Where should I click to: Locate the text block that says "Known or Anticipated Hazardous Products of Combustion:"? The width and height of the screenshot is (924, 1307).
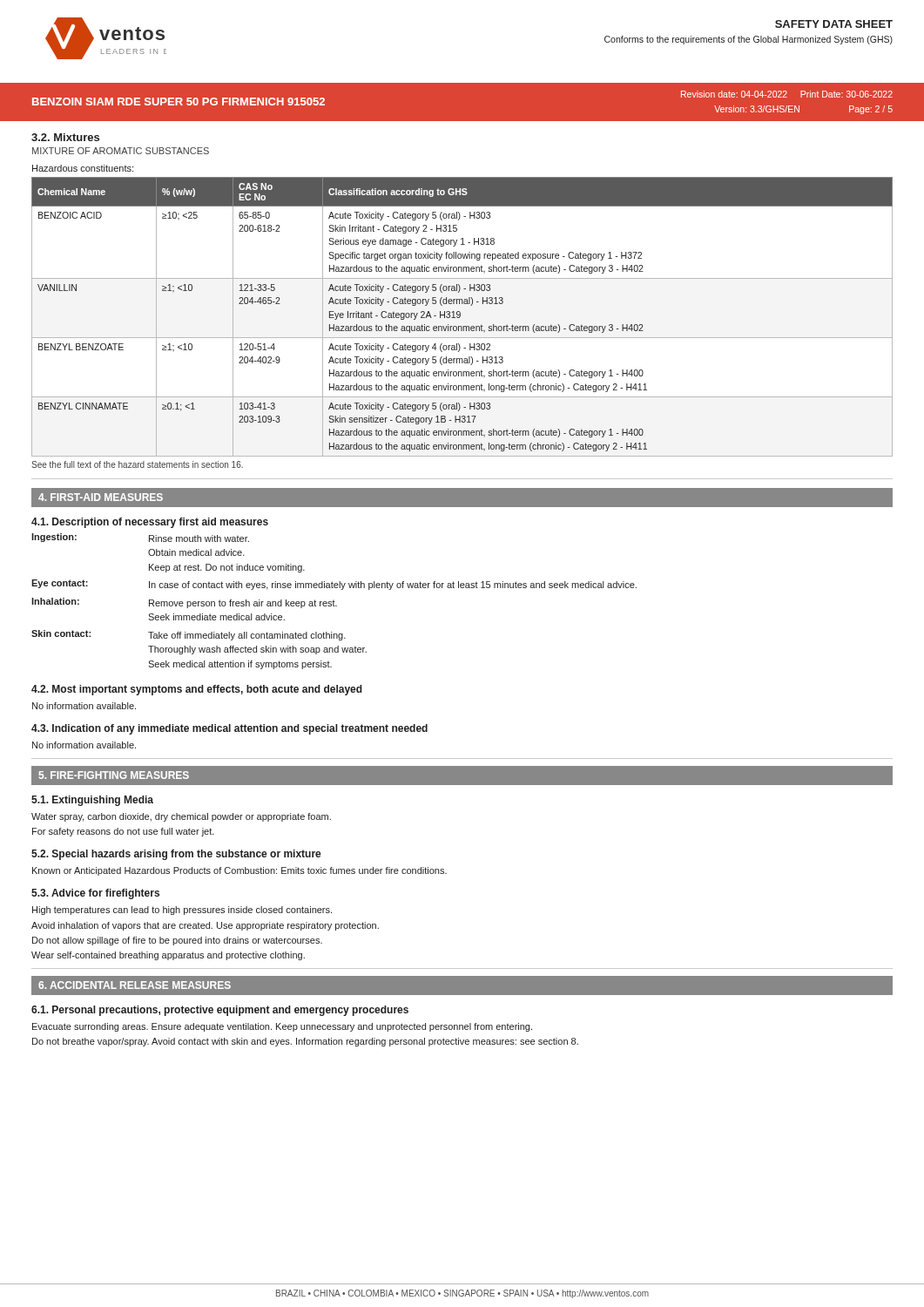pyautogui.click(x=239, y=871)
